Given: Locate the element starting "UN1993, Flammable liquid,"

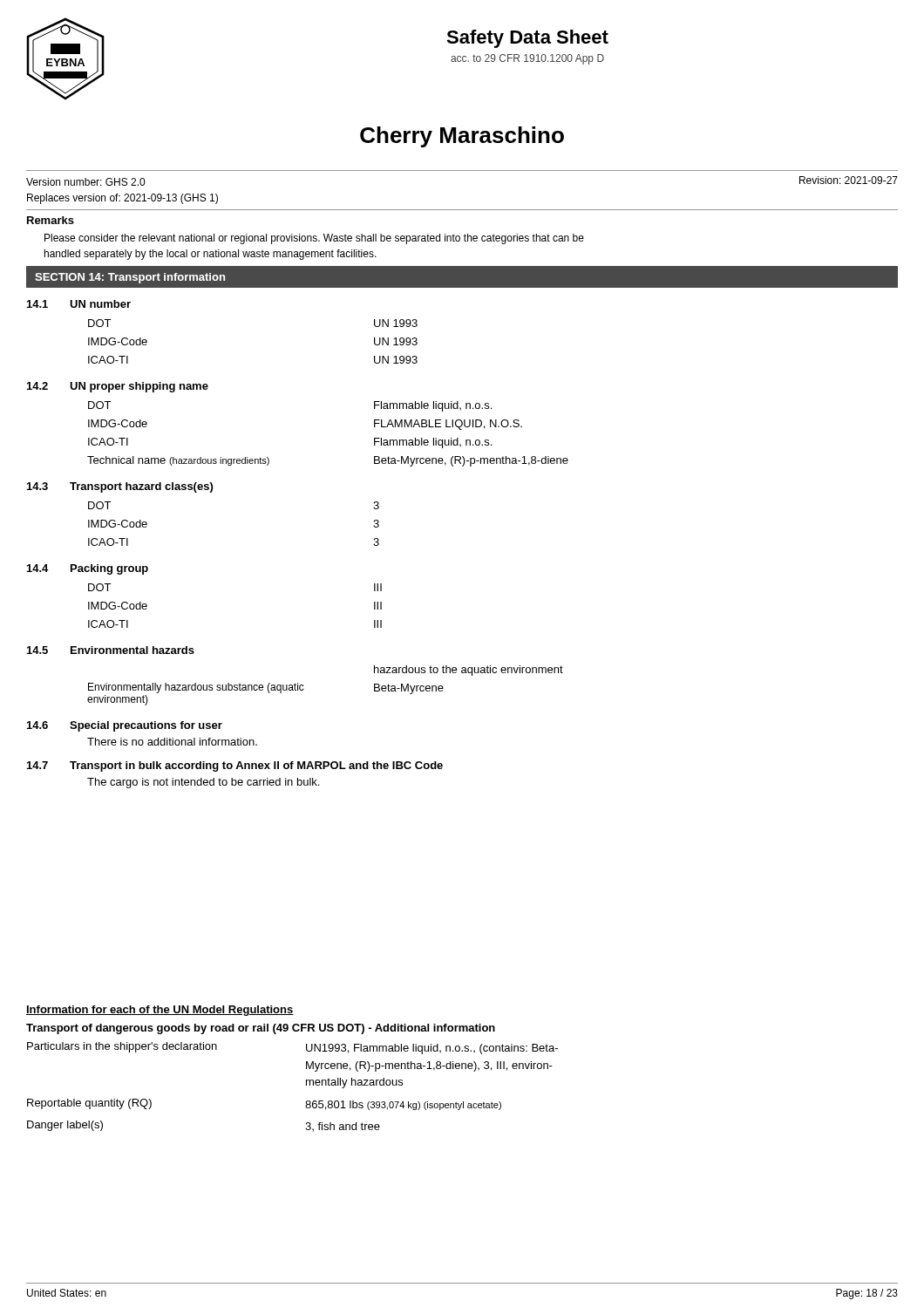Looking at the screenshot, I should (432, 1065).
